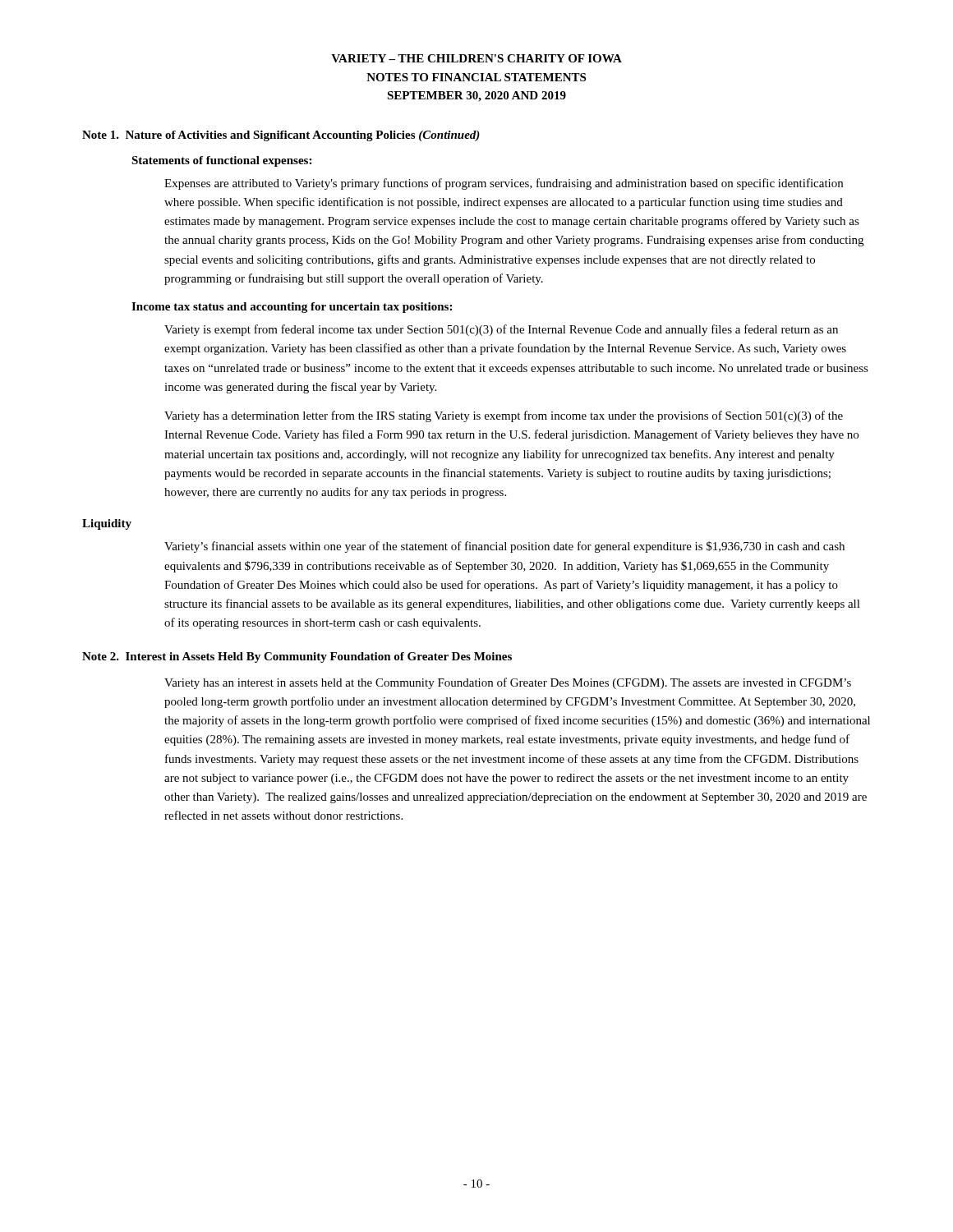Click on the section header that reads "Statements of functional expenses:"

[222, 160]
